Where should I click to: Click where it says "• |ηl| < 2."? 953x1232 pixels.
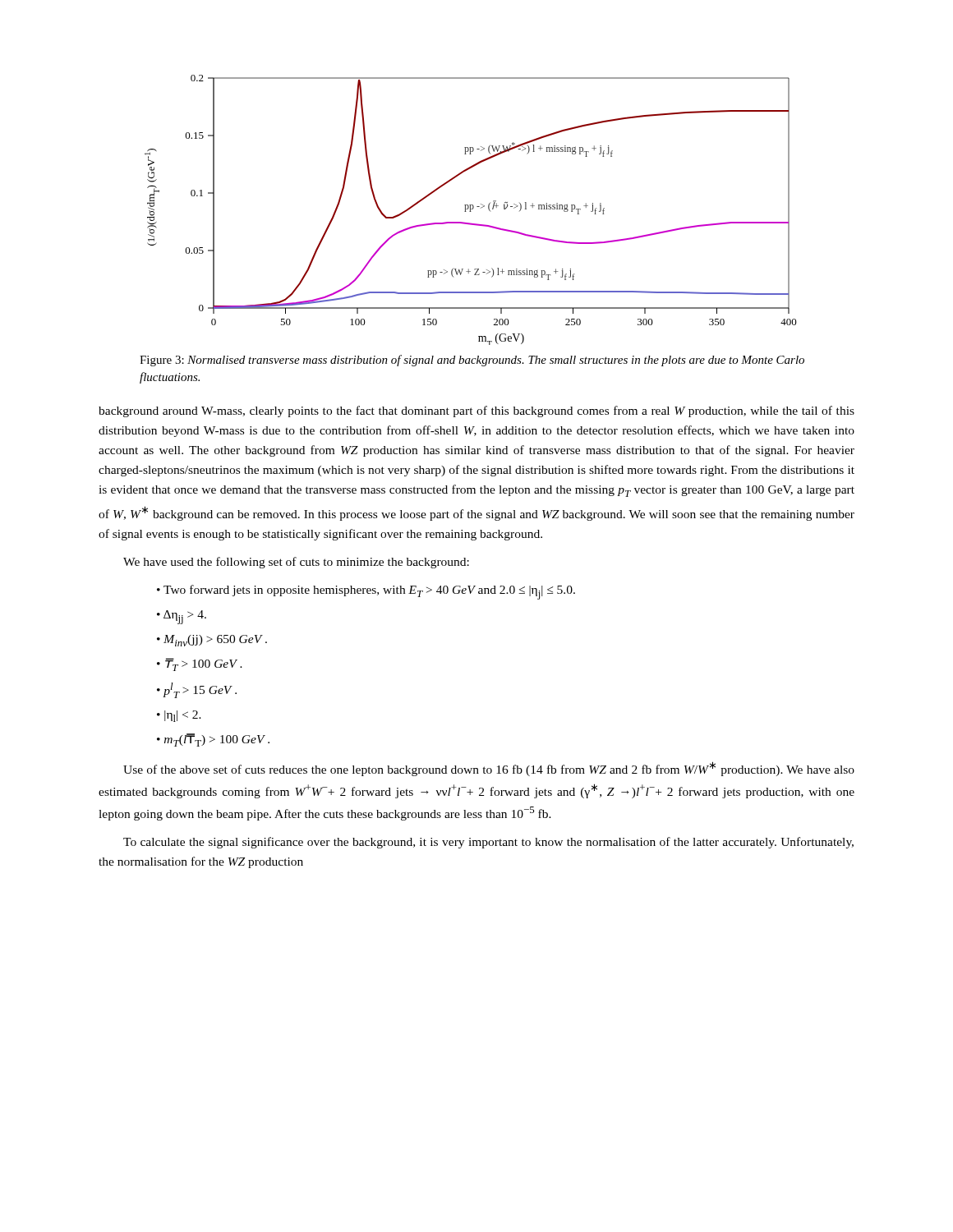(x=179, y=716)
